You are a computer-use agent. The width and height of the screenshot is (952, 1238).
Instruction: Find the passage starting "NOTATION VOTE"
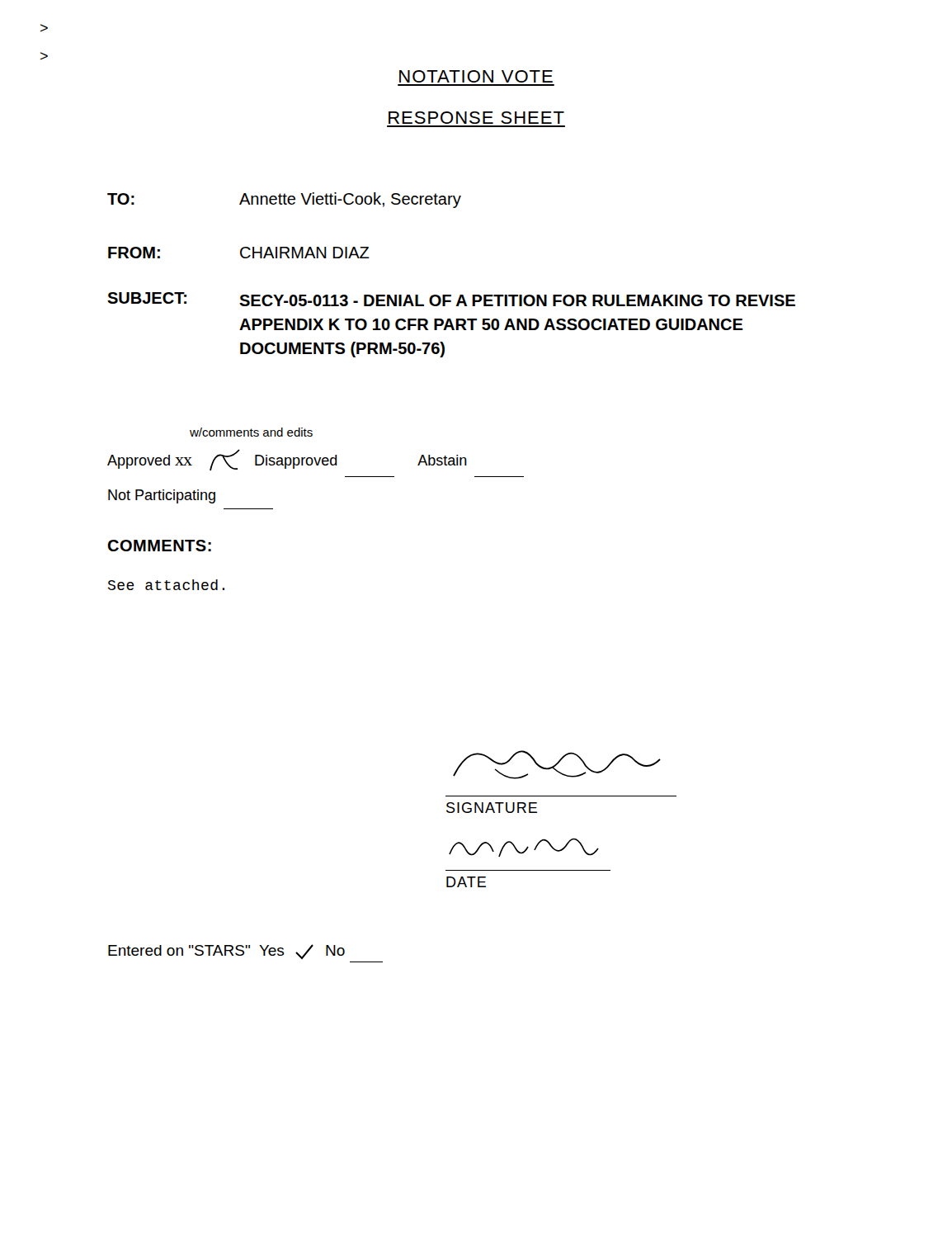click(476, 76)
